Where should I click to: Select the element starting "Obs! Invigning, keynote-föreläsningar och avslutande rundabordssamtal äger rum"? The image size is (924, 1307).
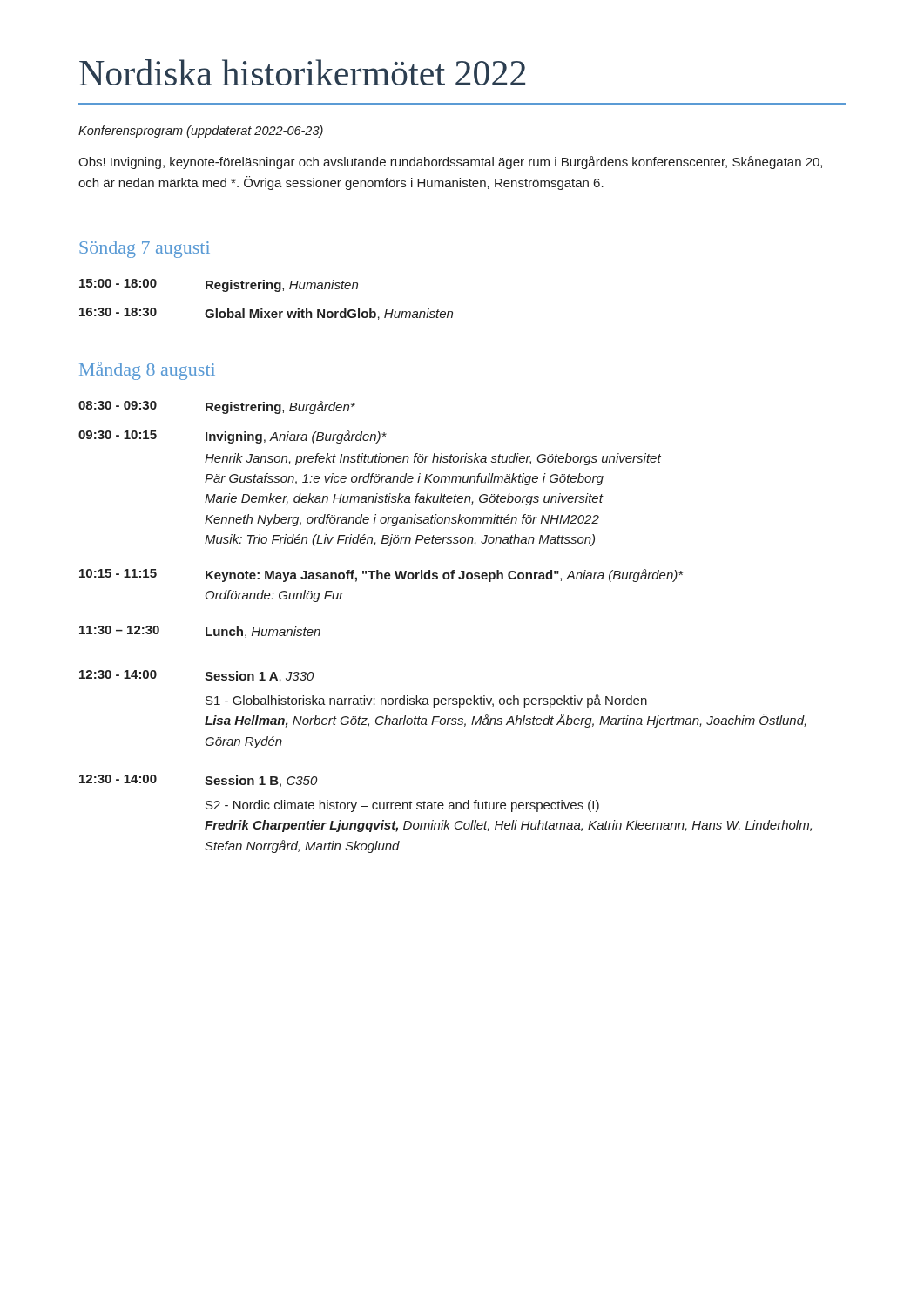462,172
